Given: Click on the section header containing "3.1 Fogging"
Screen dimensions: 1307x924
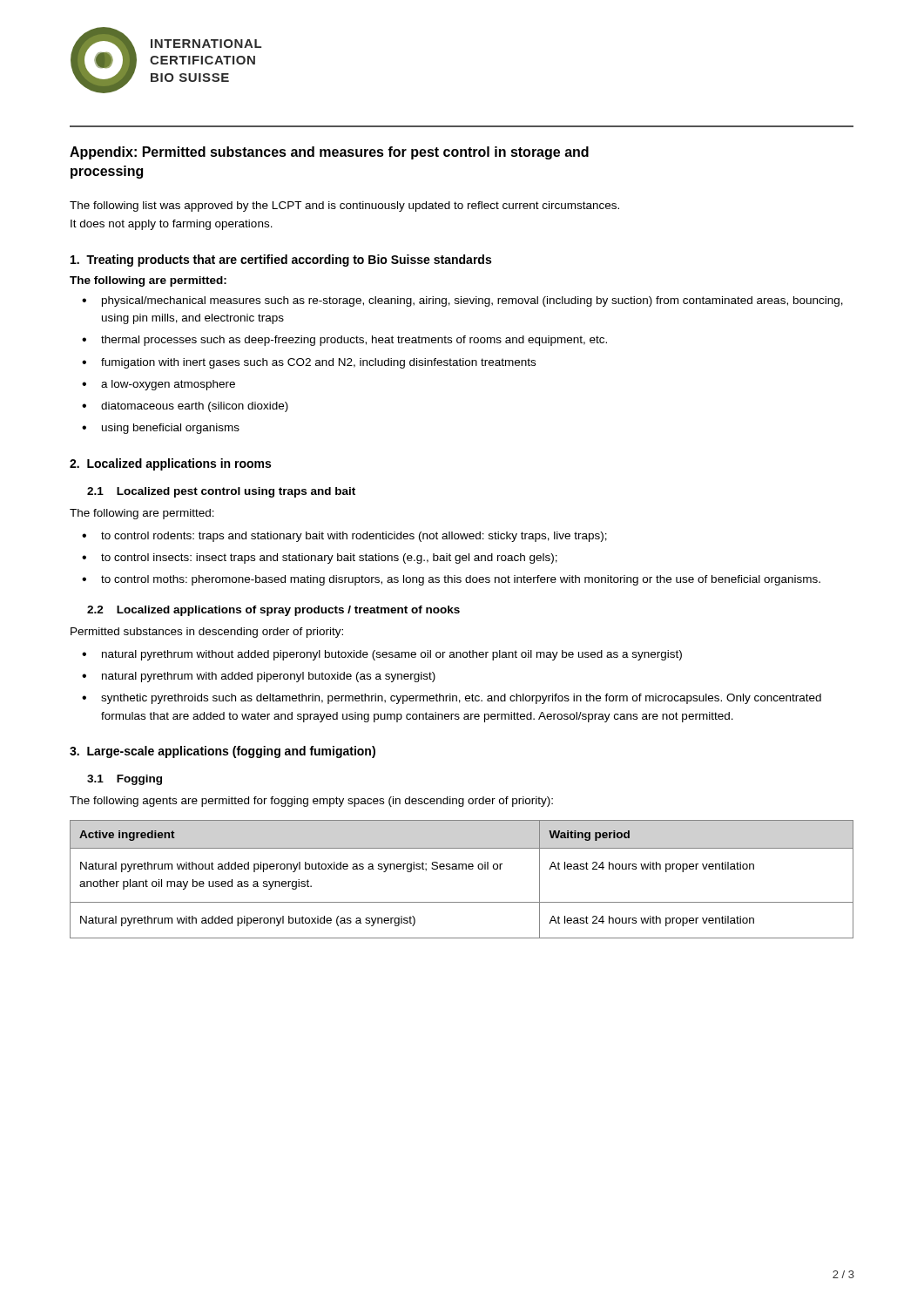Looking at the screenshot, I should (x=125, y=778).
